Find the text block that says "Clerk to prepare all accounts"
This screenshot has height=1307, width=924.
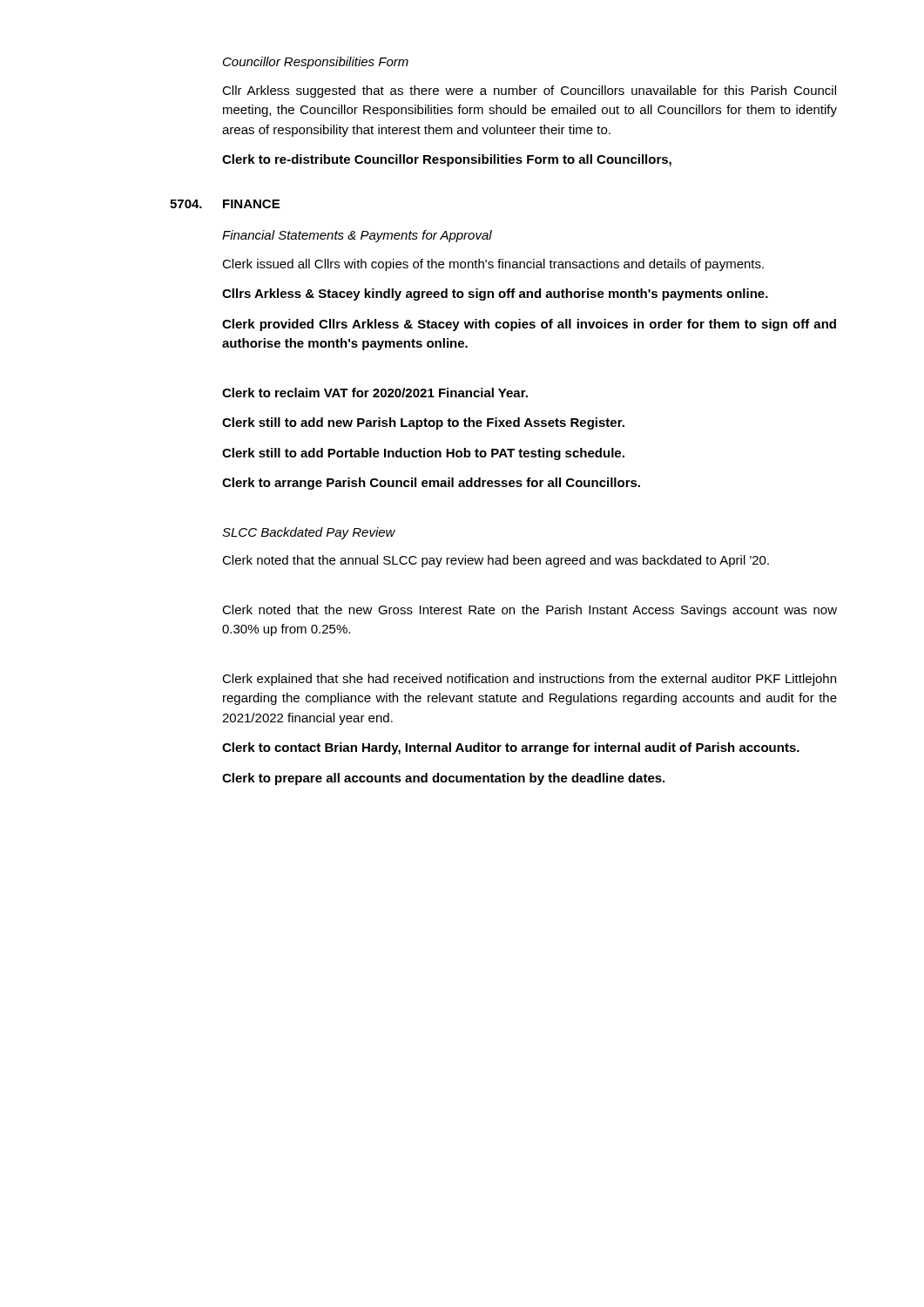click(x=529, y=778)
